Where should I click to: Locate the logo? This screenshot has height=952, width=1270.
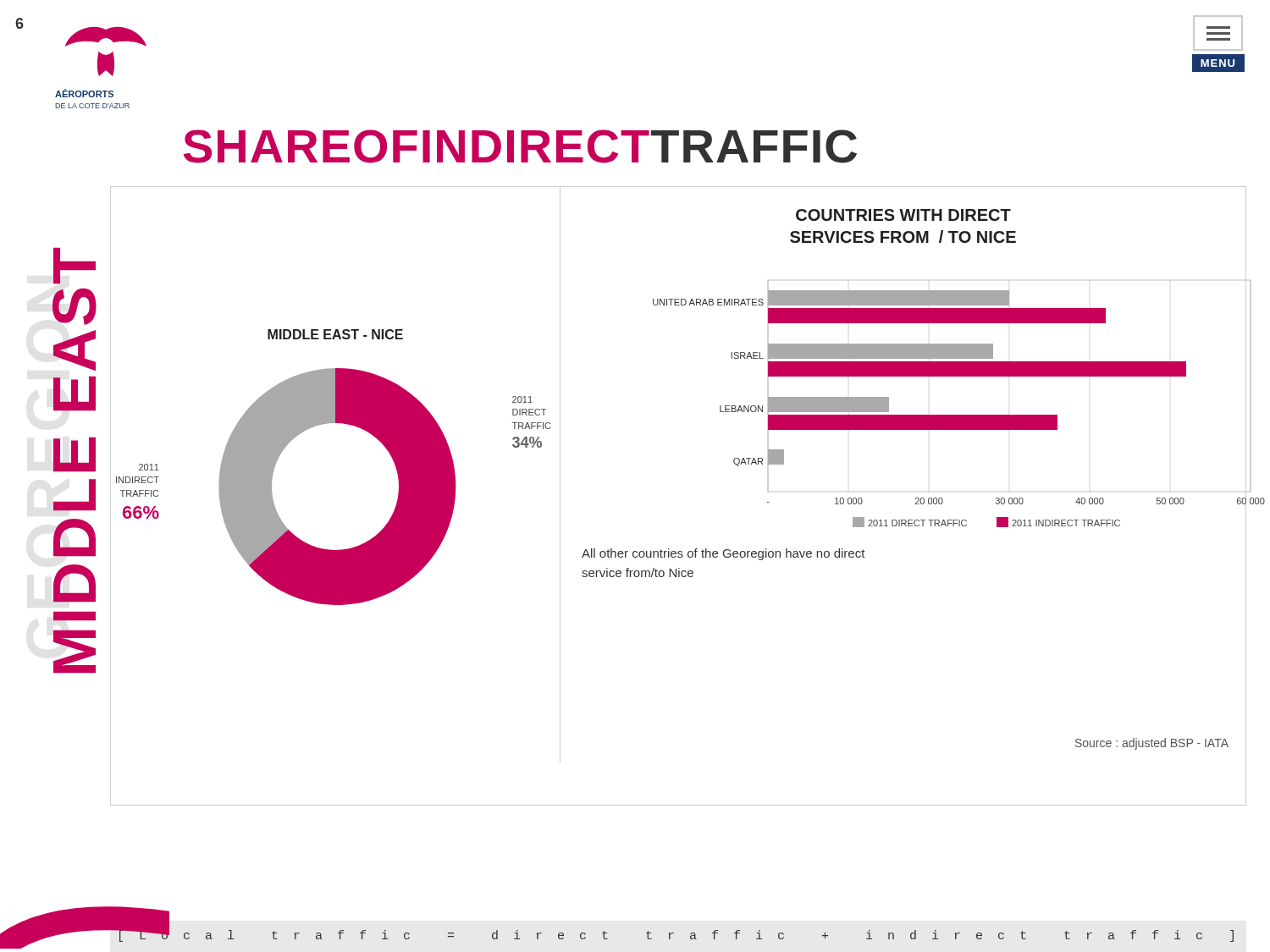click(106, 65)
